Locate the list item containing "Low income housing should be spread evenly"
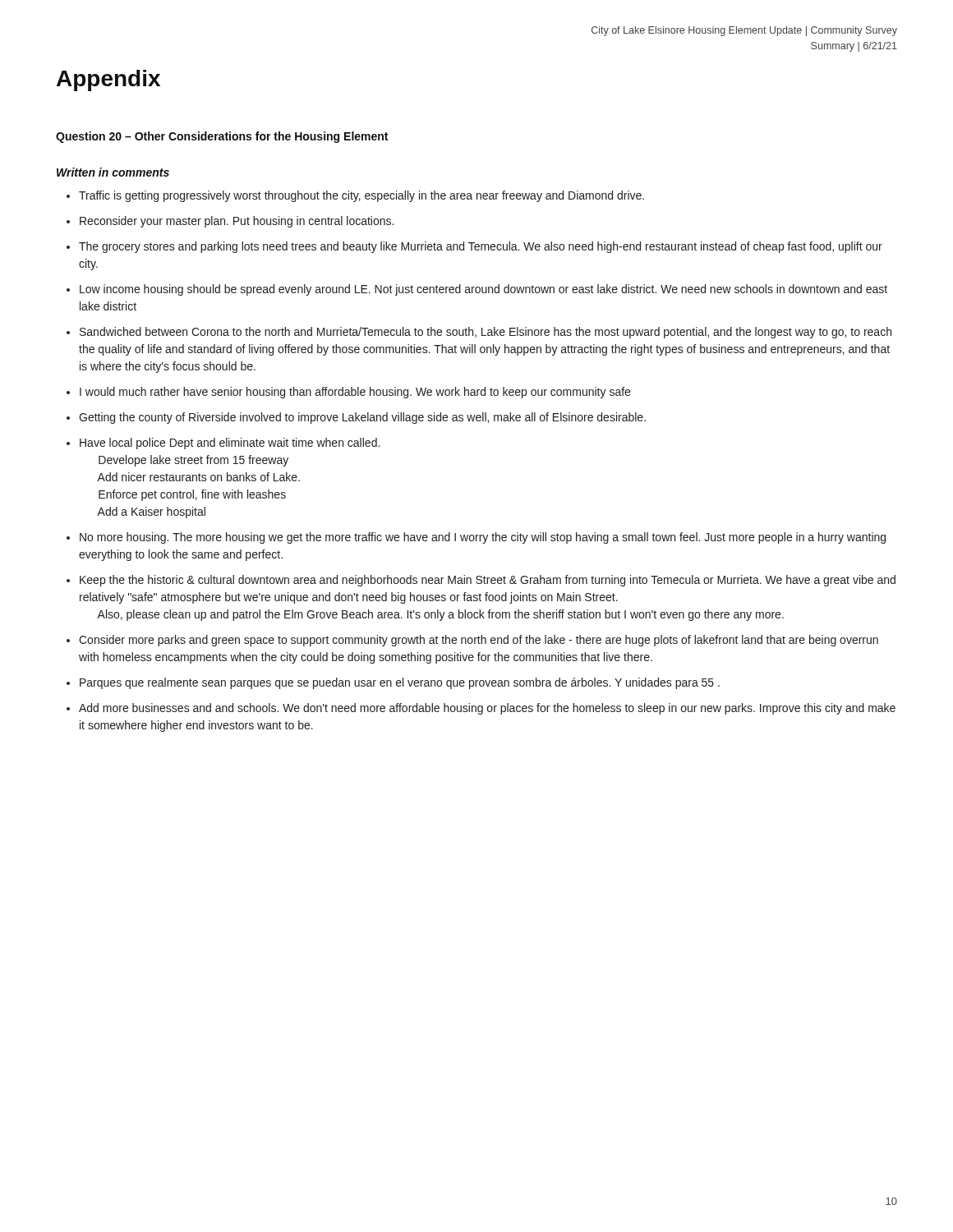 coord(483,298)
